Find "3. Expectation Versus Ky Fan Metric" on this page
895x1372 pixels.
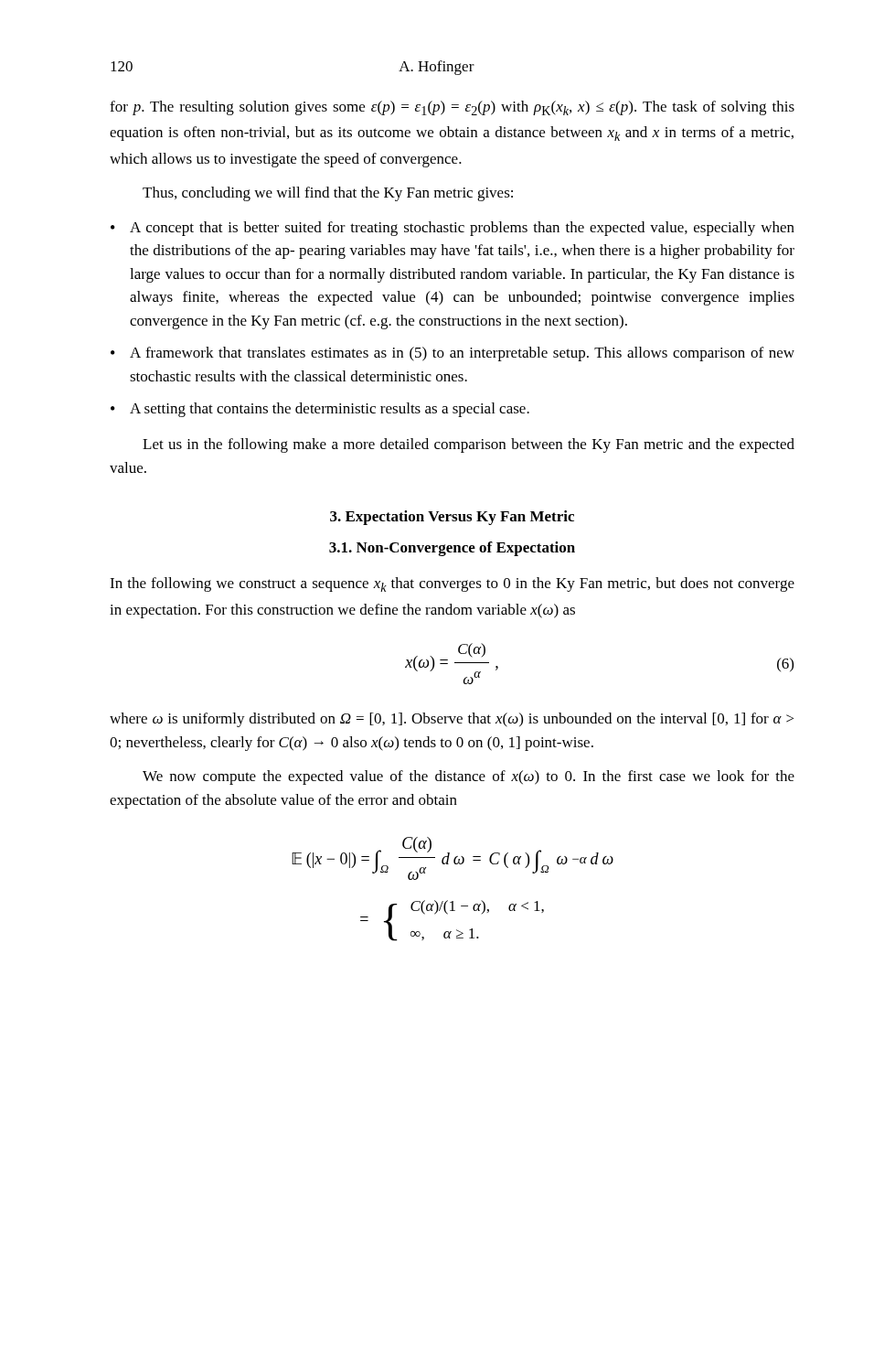click(452, 517)
